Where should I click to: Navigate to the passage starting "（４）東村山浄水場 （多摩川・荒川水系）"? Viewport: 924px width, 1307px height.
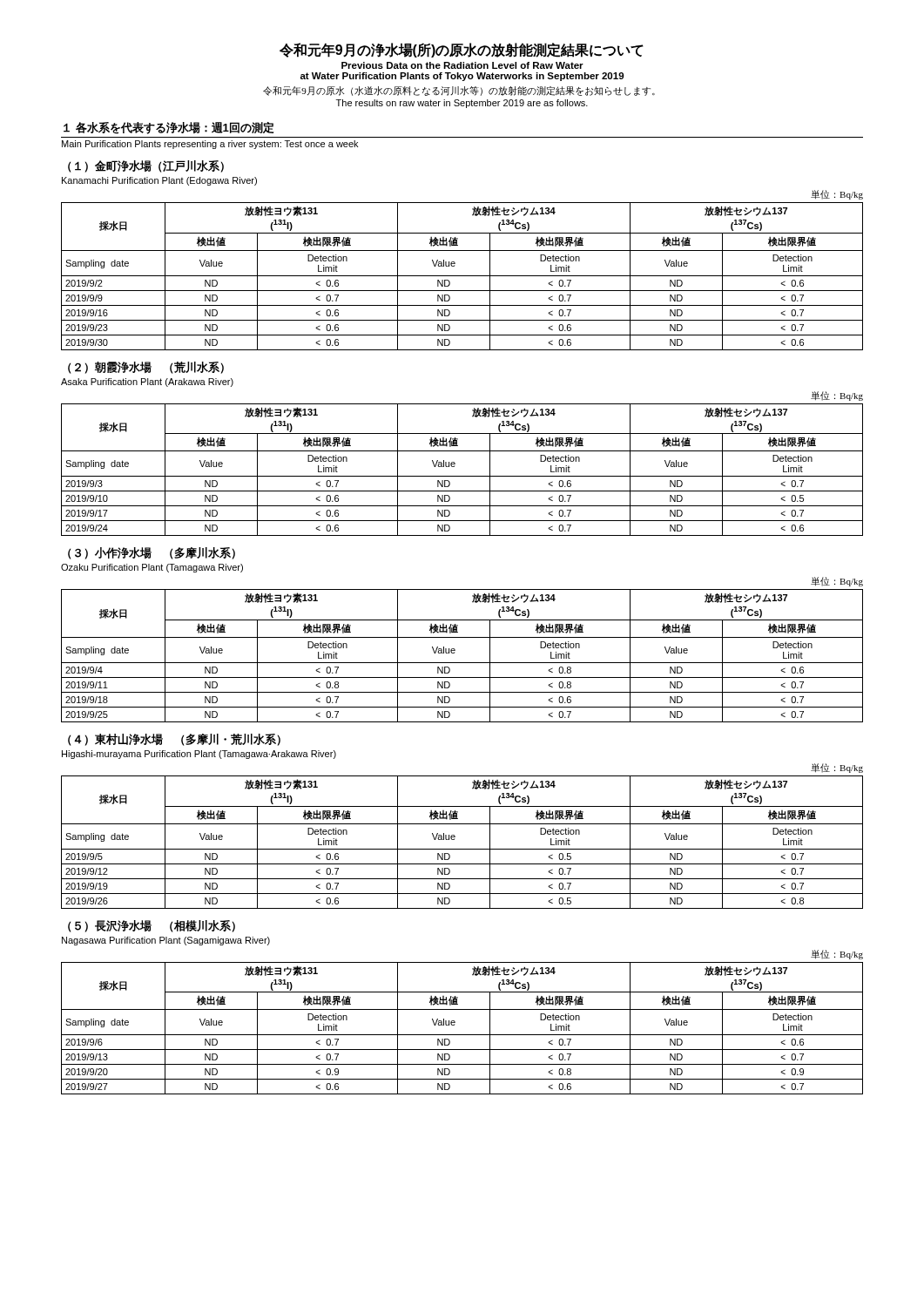tap(174, 740)
